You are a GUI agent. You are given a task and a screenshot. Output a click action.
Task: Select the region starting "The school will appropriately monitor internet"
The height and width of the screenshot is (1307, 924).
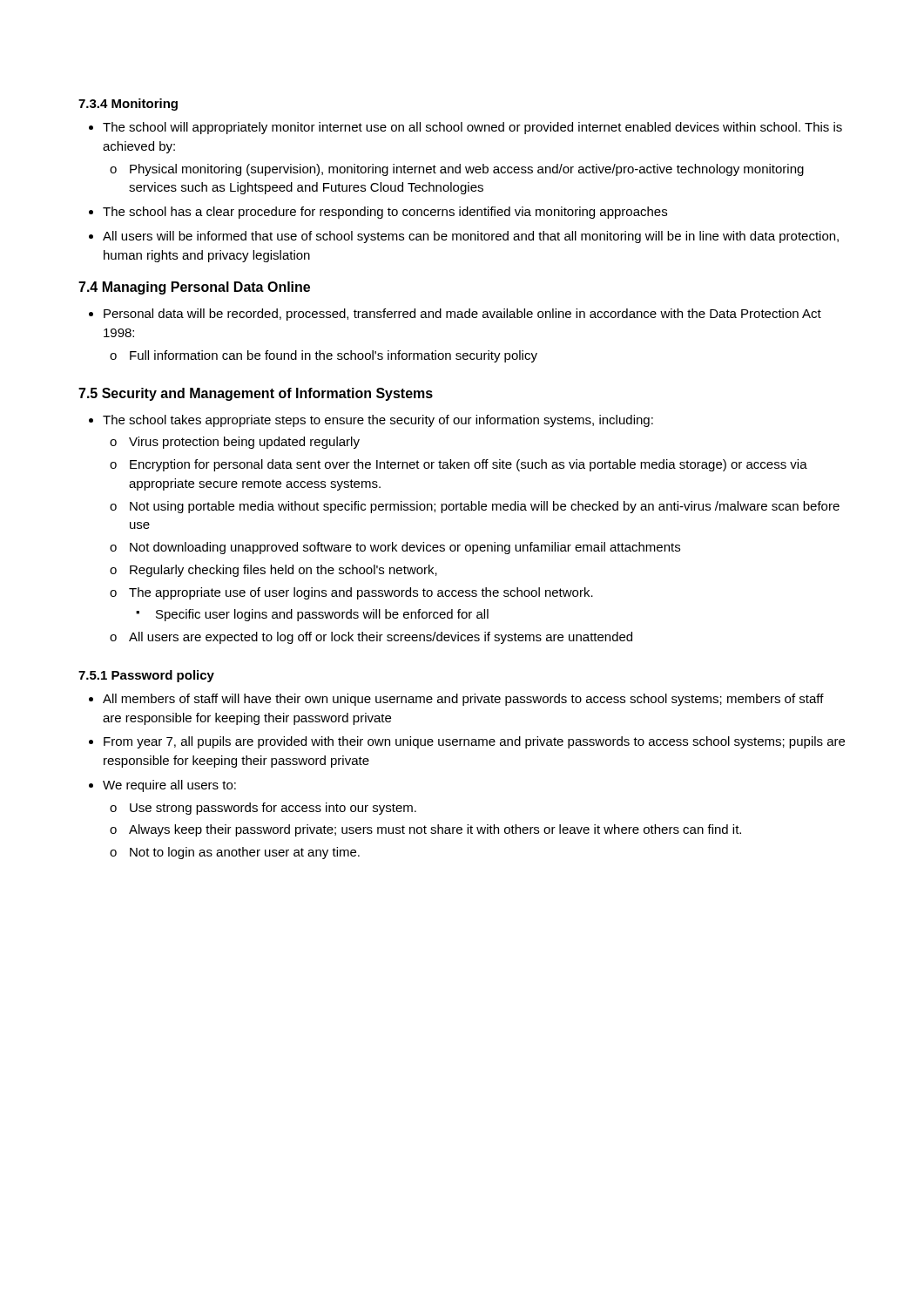(474, 158)
